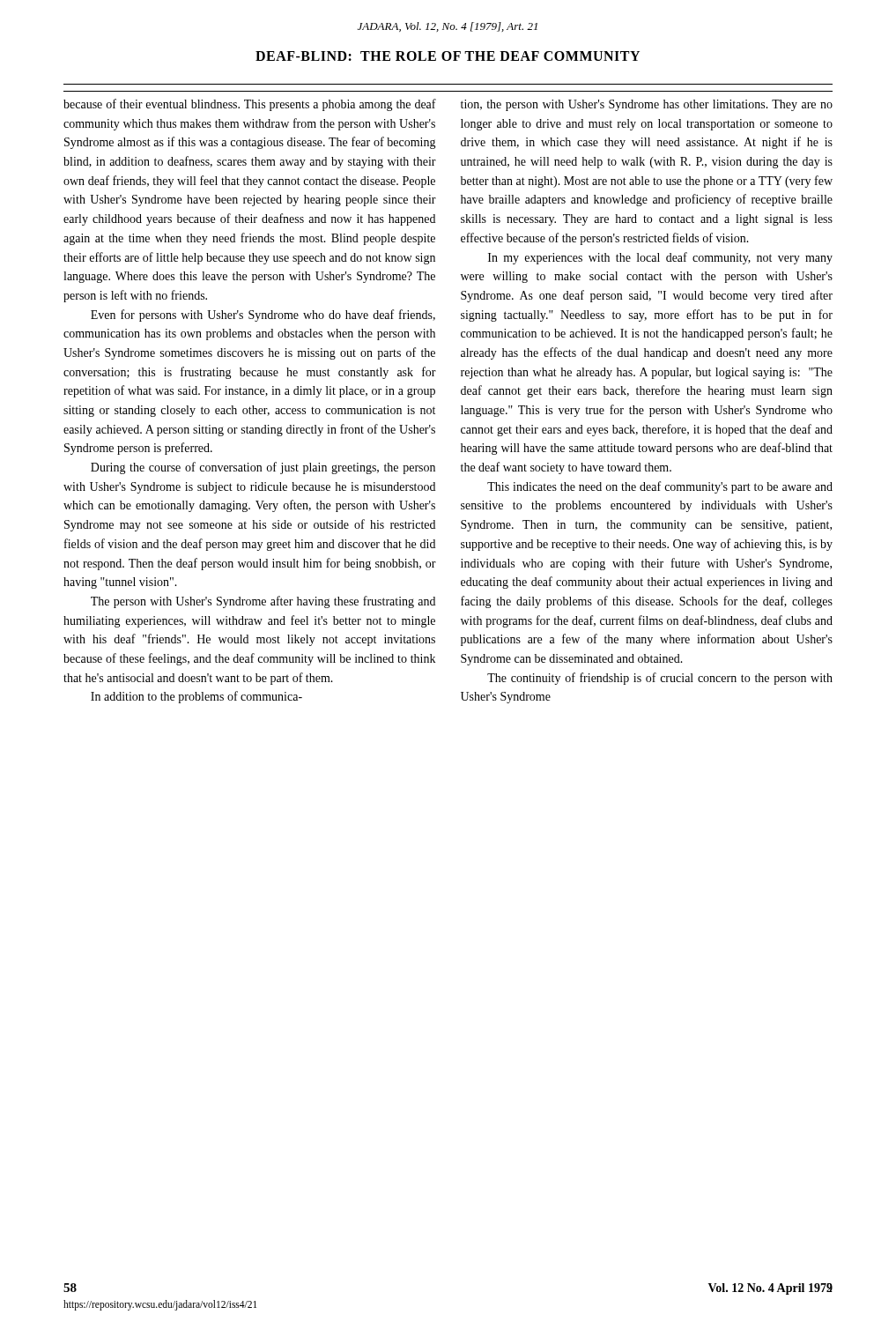Click on the text block that reads "Even for persons"
The image size is (896, 1322).
pyautogui.click(x=250, y=382)
